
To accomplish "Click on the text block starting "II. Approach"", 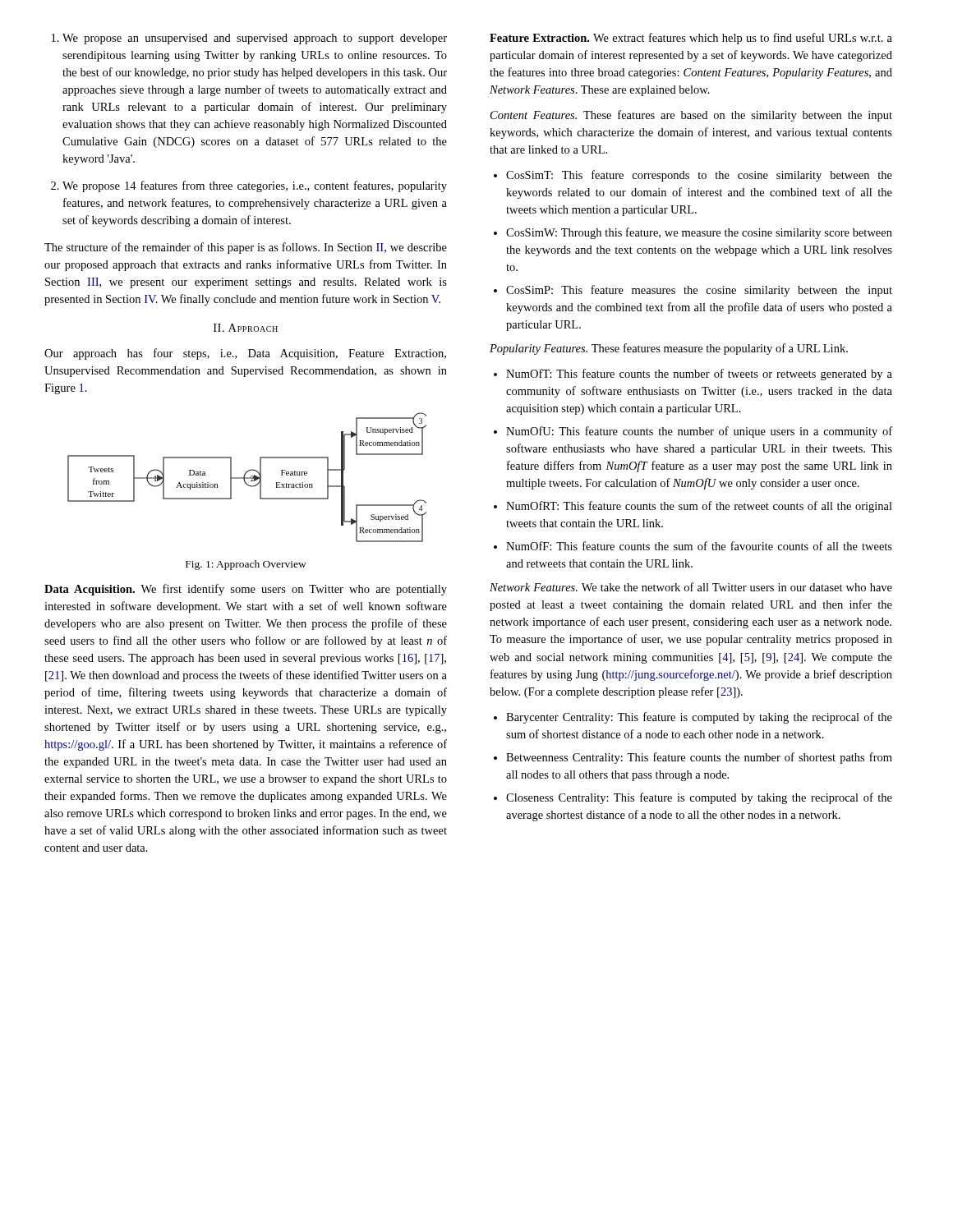I will pyautogui.click(x=246, y=328).
